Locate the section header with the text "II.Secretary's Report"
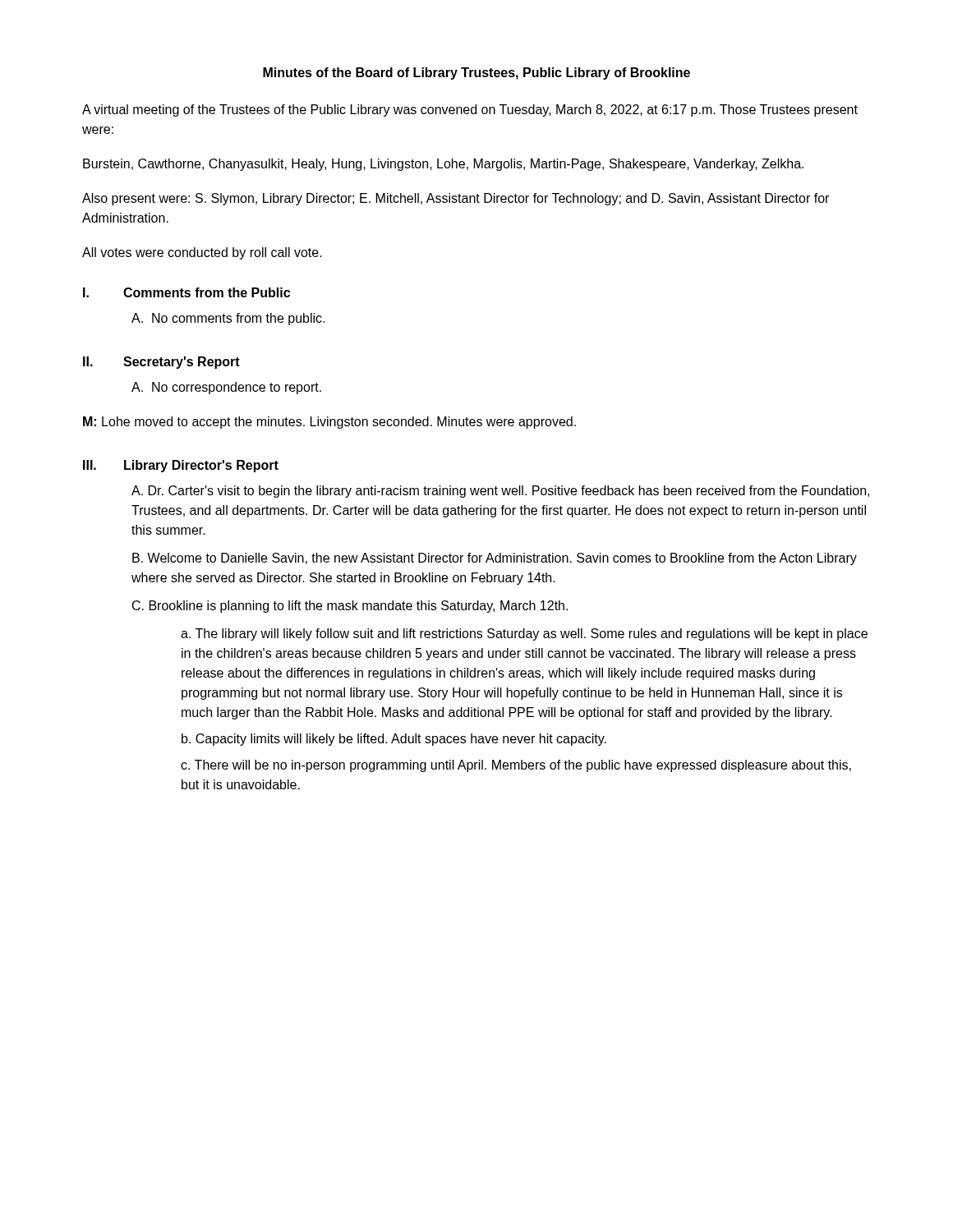 point(161,362)
